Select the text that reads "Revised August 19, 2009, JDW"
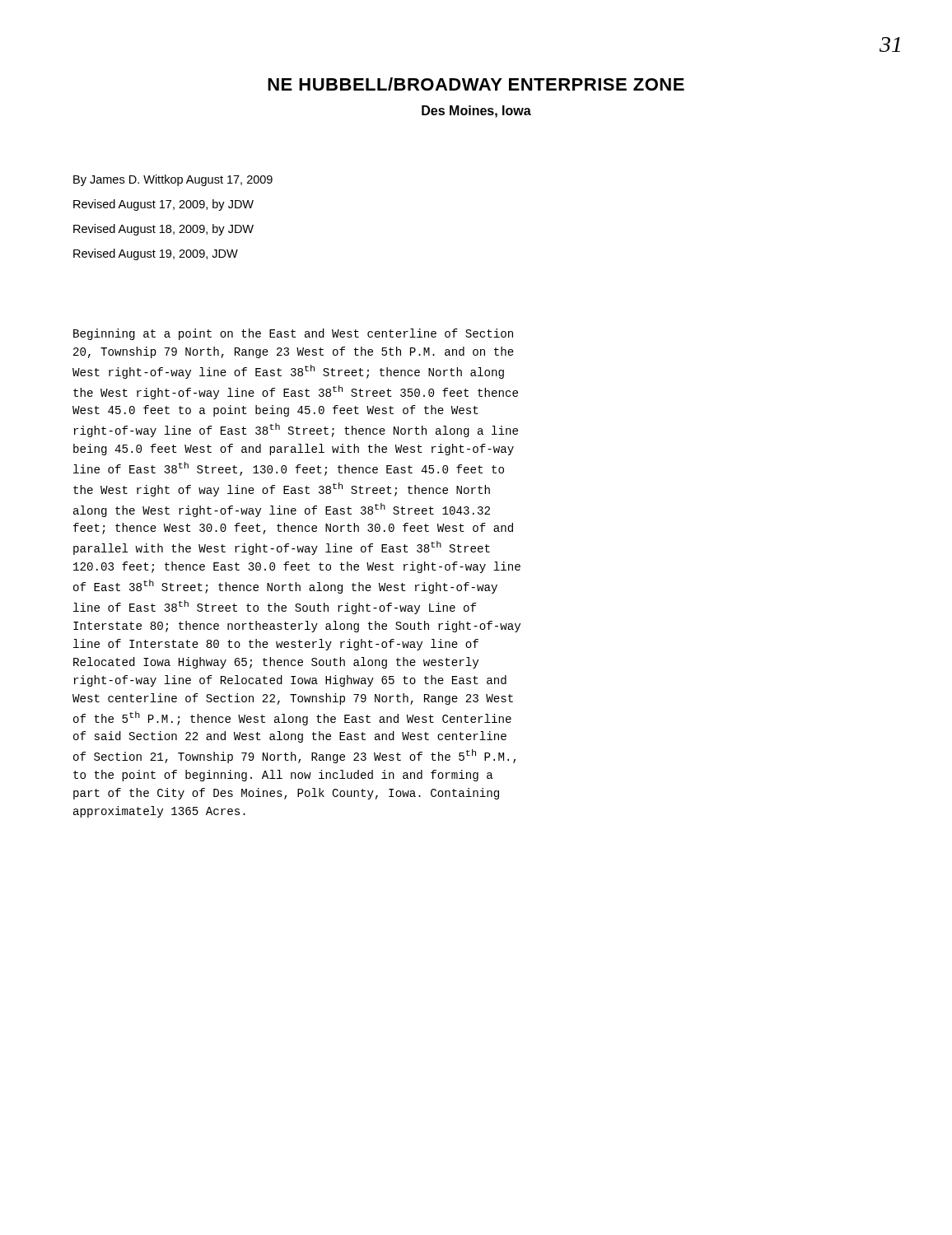 (x=155, y=254)
